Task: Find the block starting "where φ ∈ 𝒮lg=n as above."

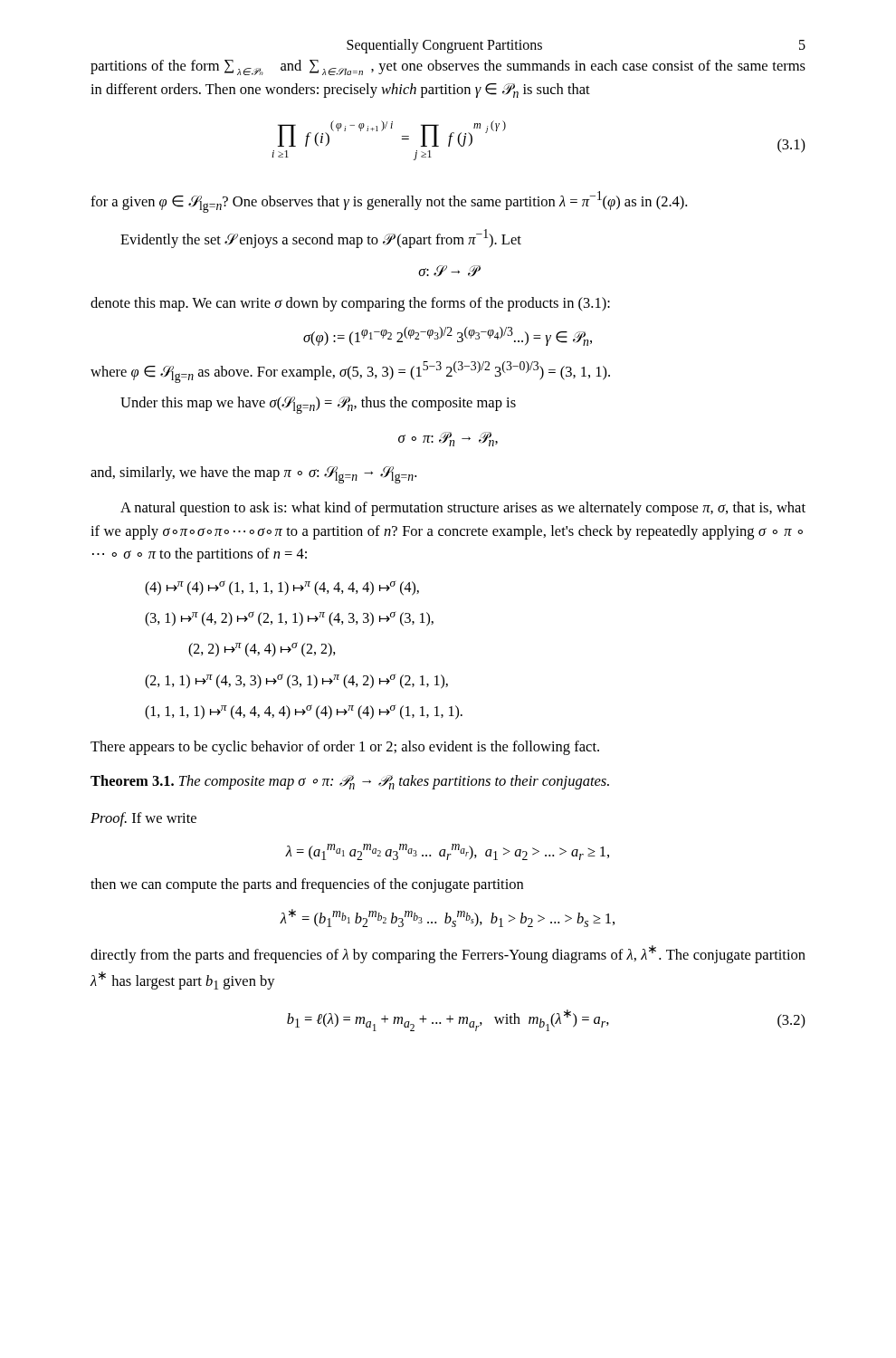Action: [351, 371]
